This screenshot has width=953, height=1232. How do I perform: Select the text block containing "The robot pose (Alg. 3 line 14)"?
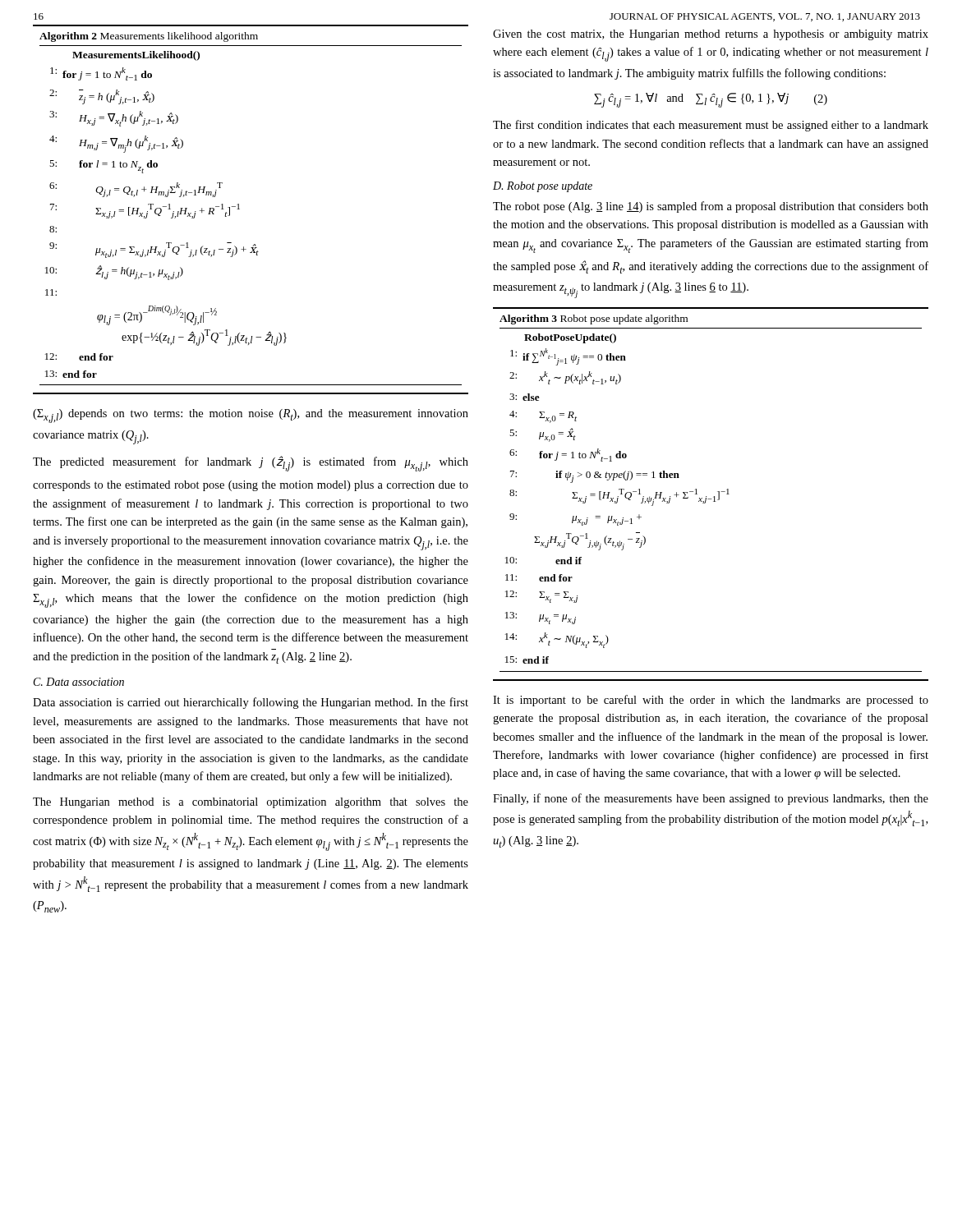pos(711,249)
